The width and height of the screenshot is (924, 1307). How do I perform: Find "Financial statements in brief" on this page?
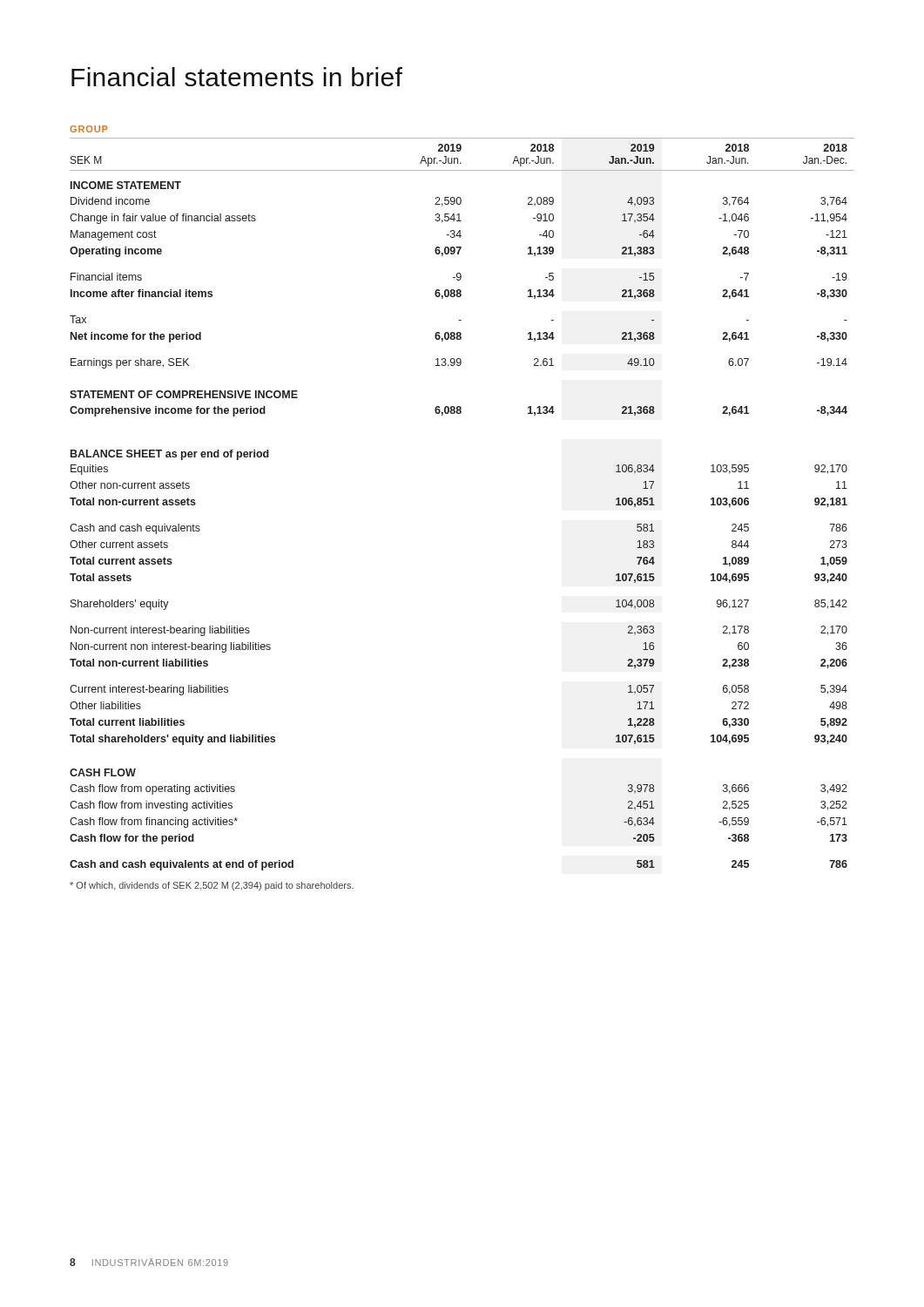click(x=237, y=77)
